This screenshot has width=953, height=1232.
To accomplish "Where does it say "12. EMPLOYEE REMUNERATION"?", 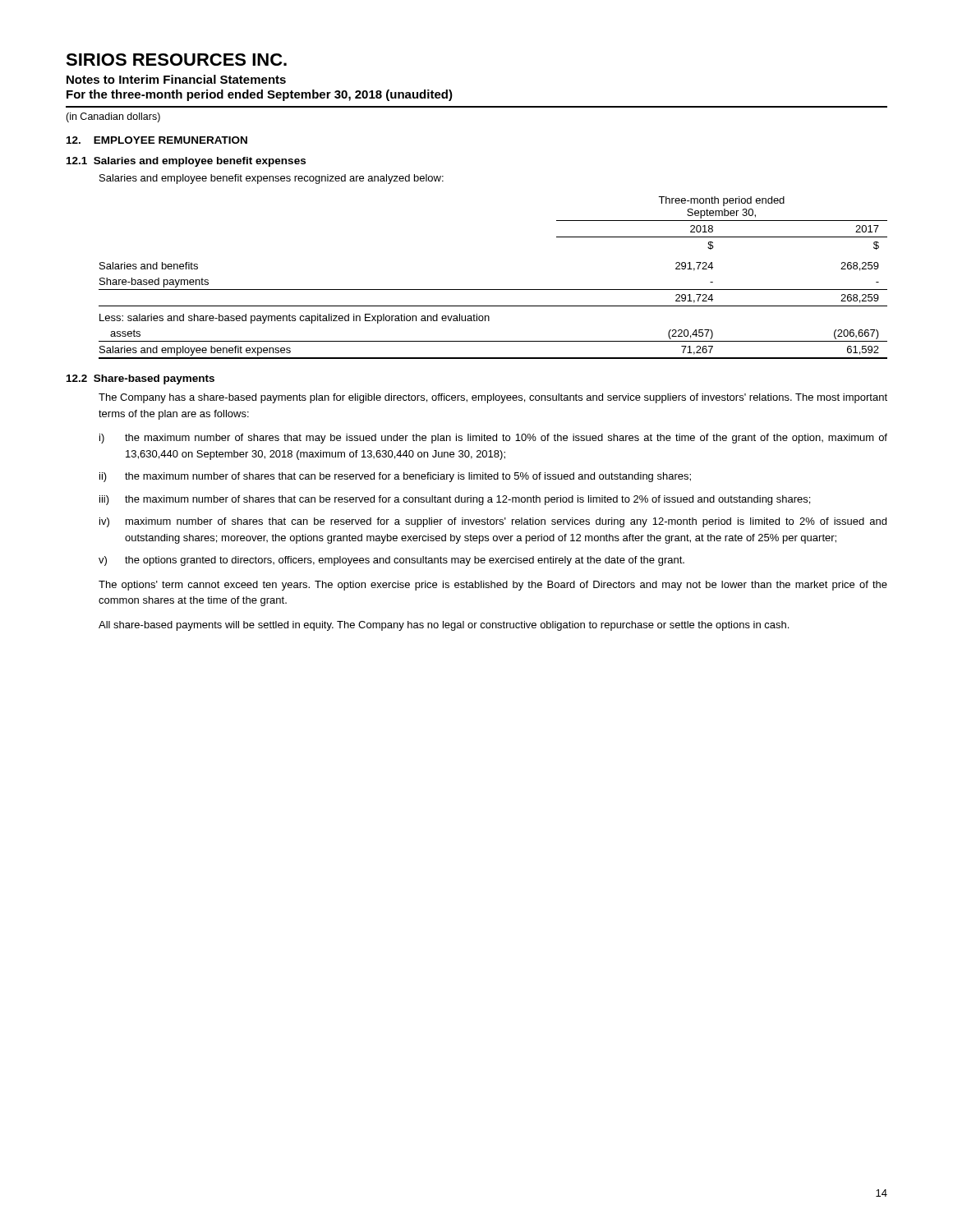I will (157, 140).
